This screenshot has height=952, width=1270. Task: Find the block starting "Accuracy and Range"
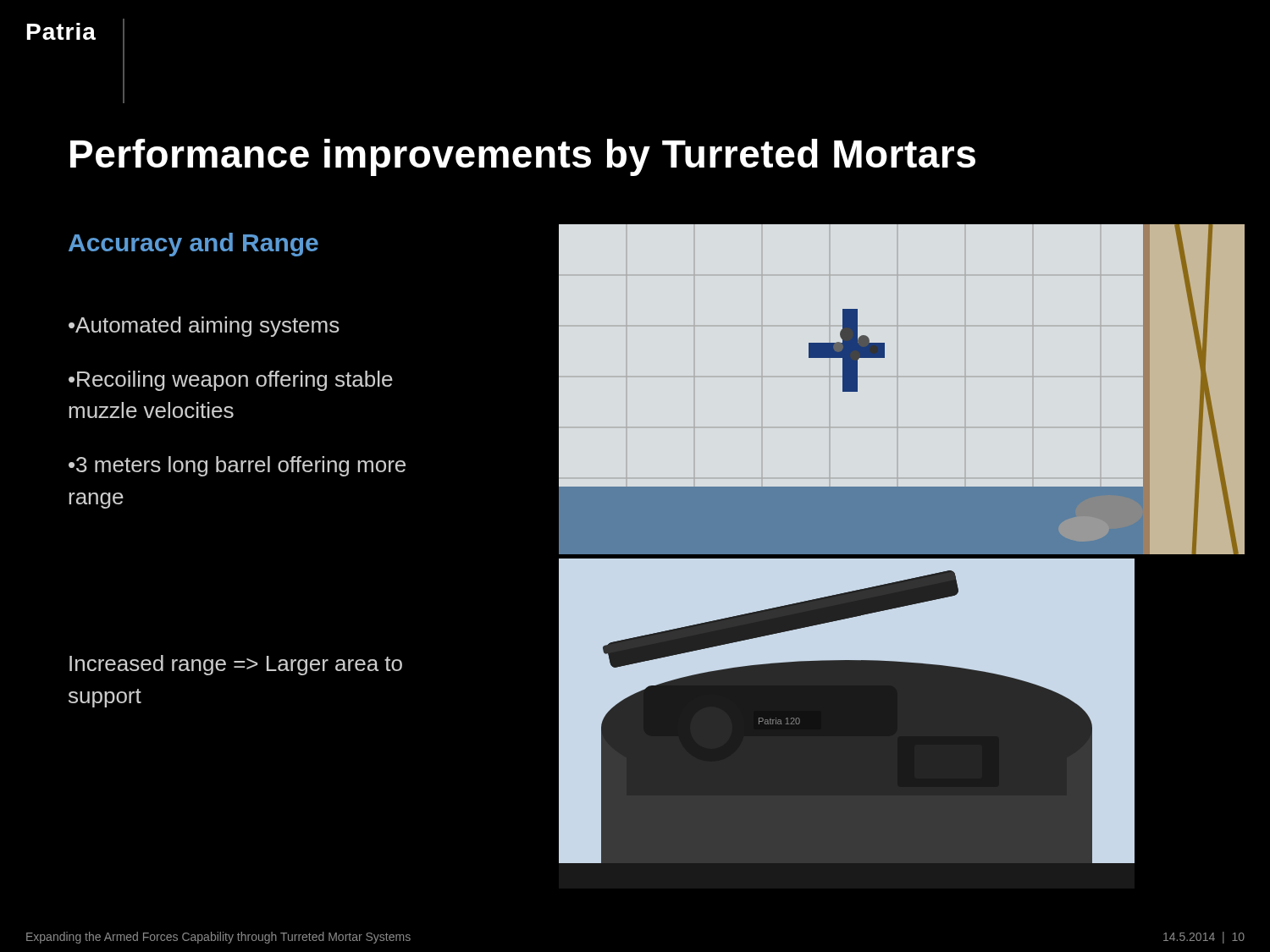[193, 242]
